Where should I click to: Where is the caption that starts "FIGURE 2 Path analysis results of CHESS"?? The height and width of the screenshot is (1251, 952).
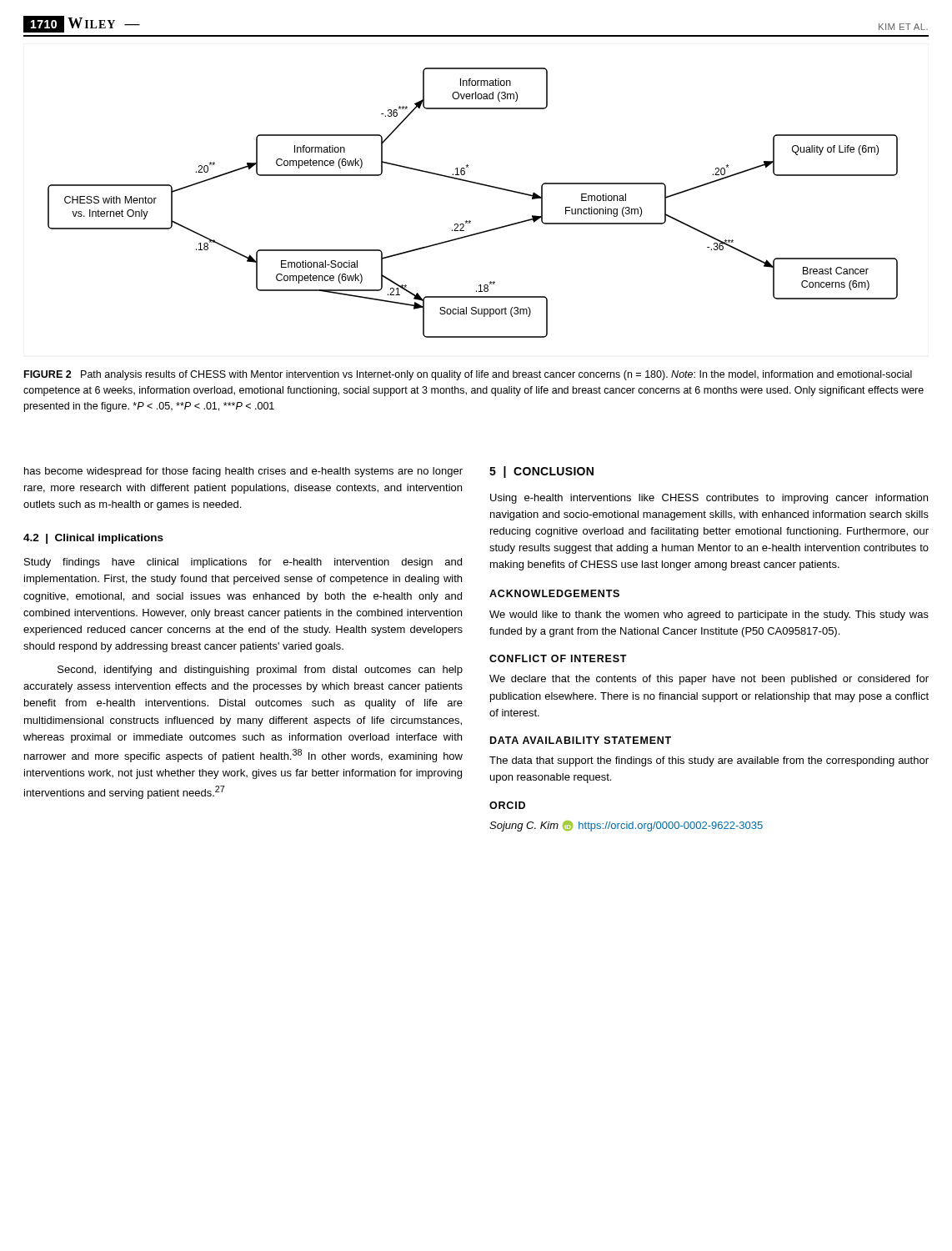pos(476,391)
